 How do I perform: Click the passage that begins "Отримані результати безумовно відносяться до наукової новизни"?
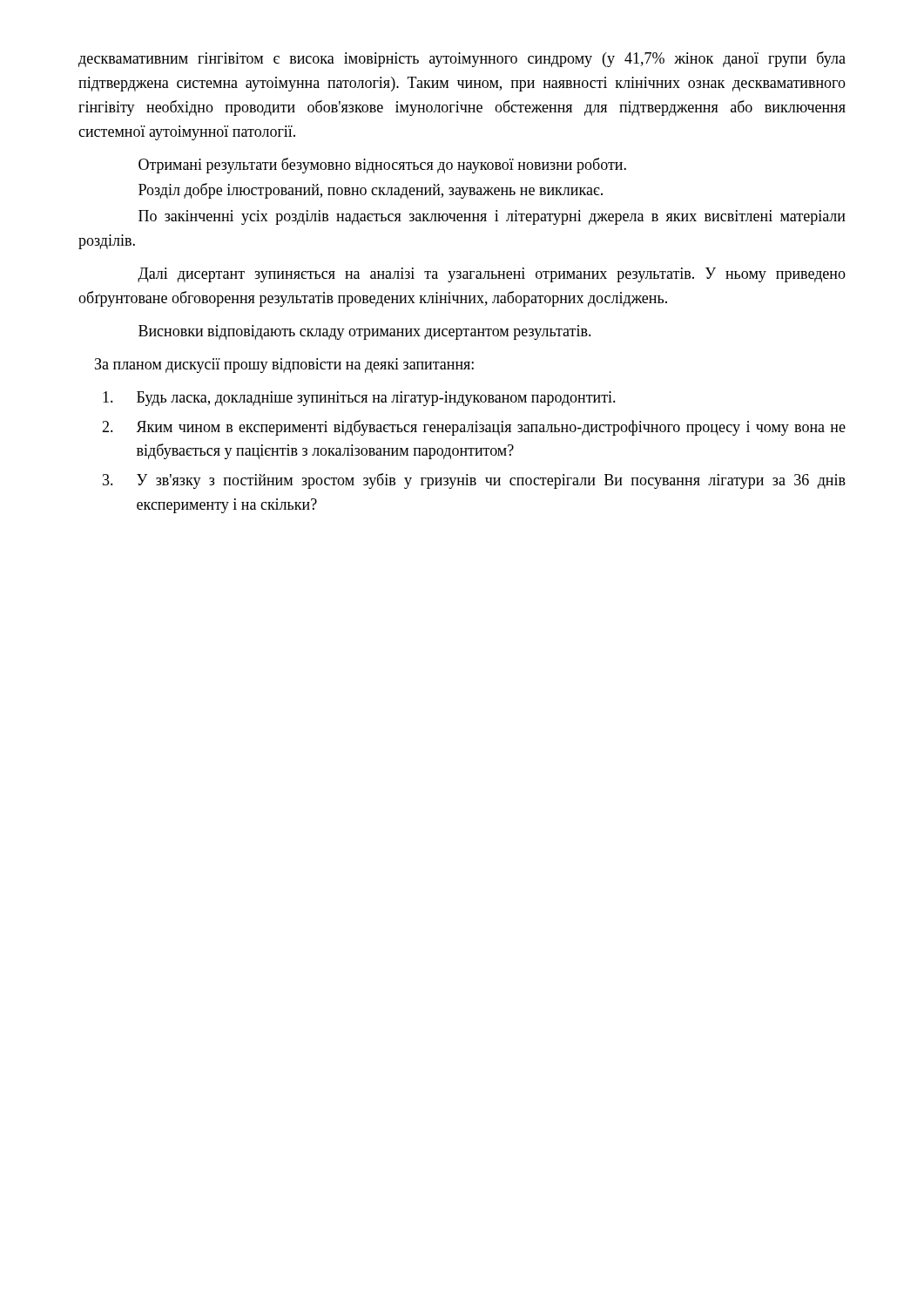point(382,164)
